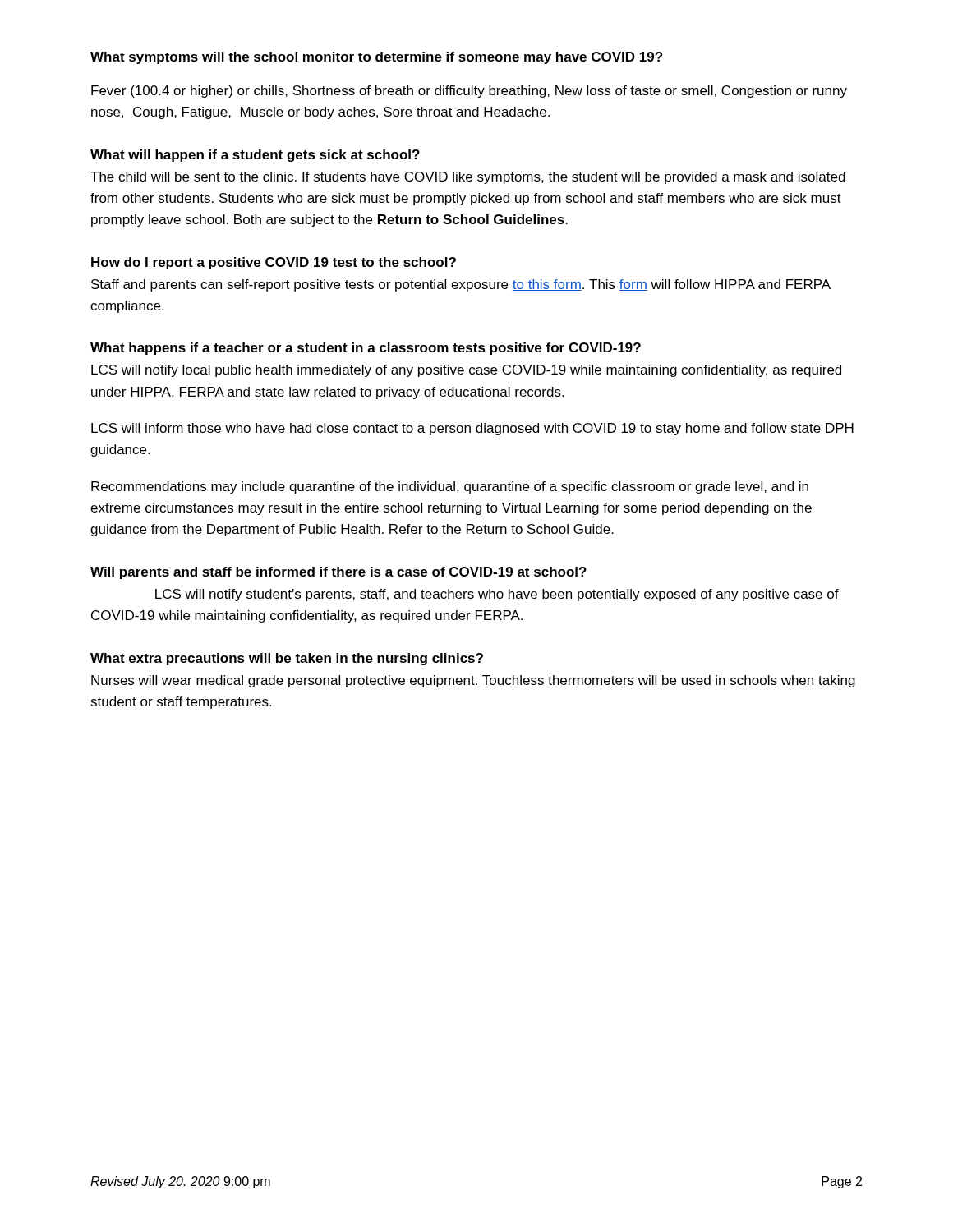Image resolution: width=953 pixels, height=1232 pixels.
Task: Click on the text block that says "Staff and parents can self-report positive tests"
Action: click(x=460, y=295)
